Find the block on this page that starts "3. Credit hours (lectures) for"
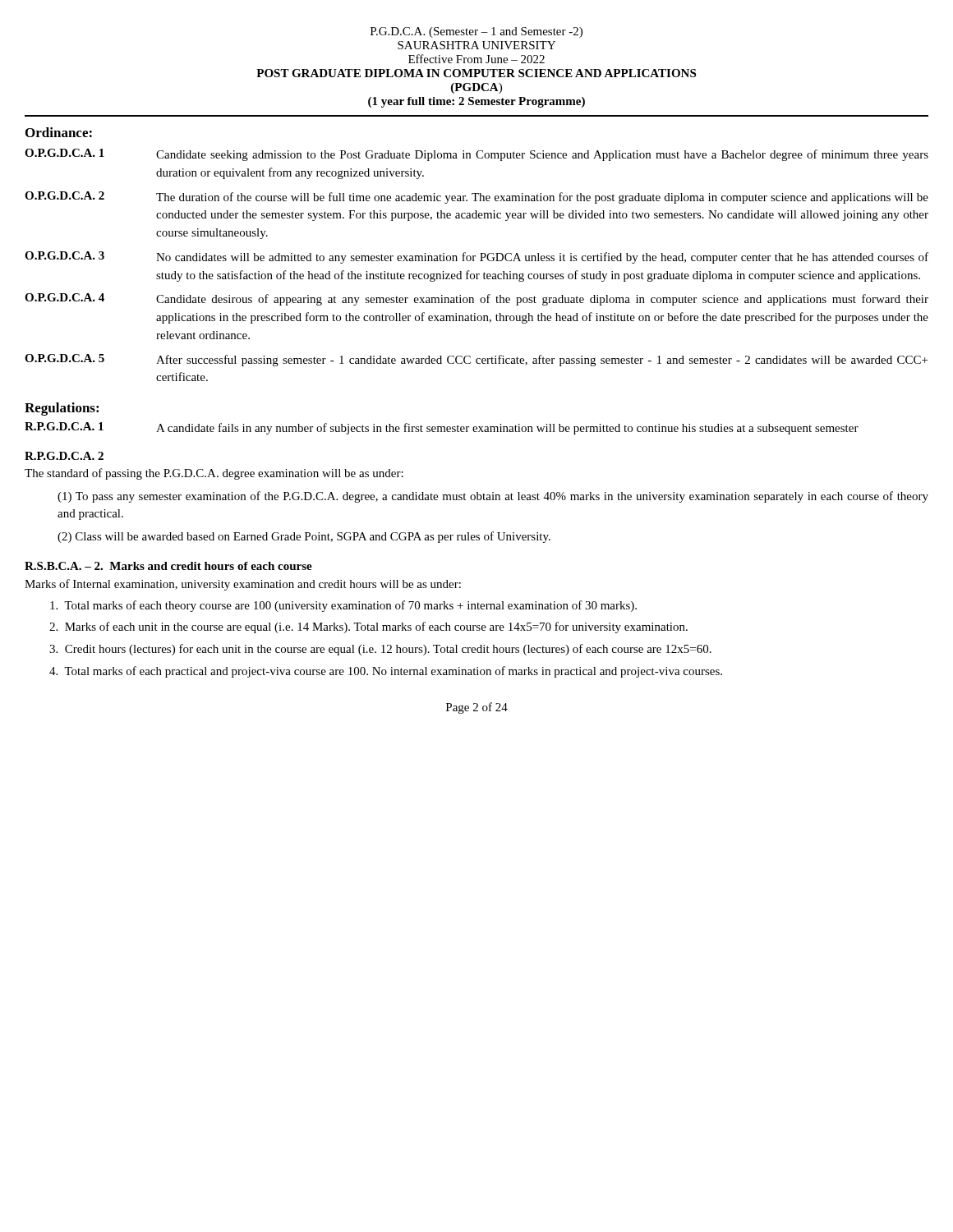The image size is (953, 1232). click(x=381, y=649)
